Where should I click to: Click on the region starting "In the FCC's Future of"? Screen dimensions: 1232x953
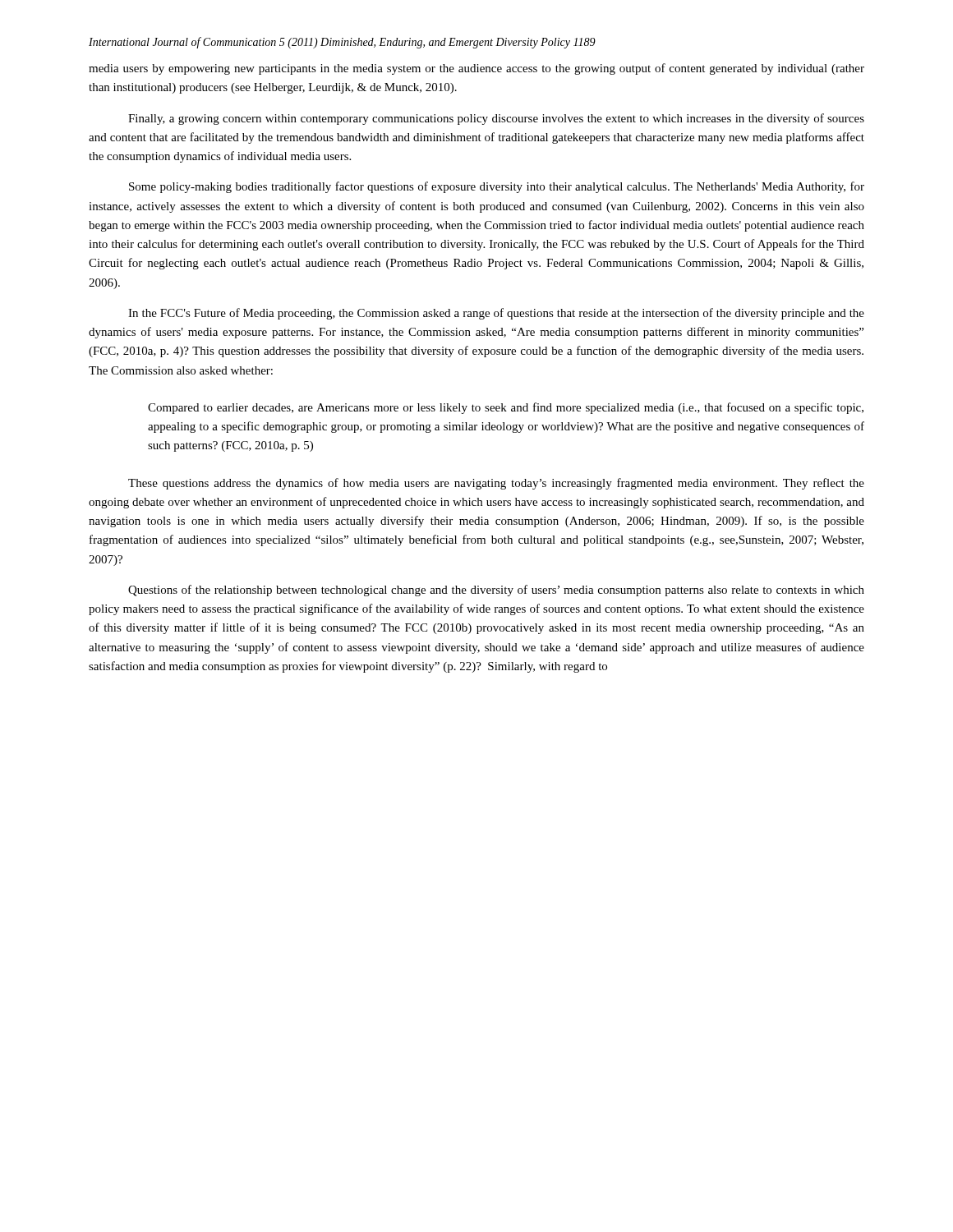(x=476, y=342)
